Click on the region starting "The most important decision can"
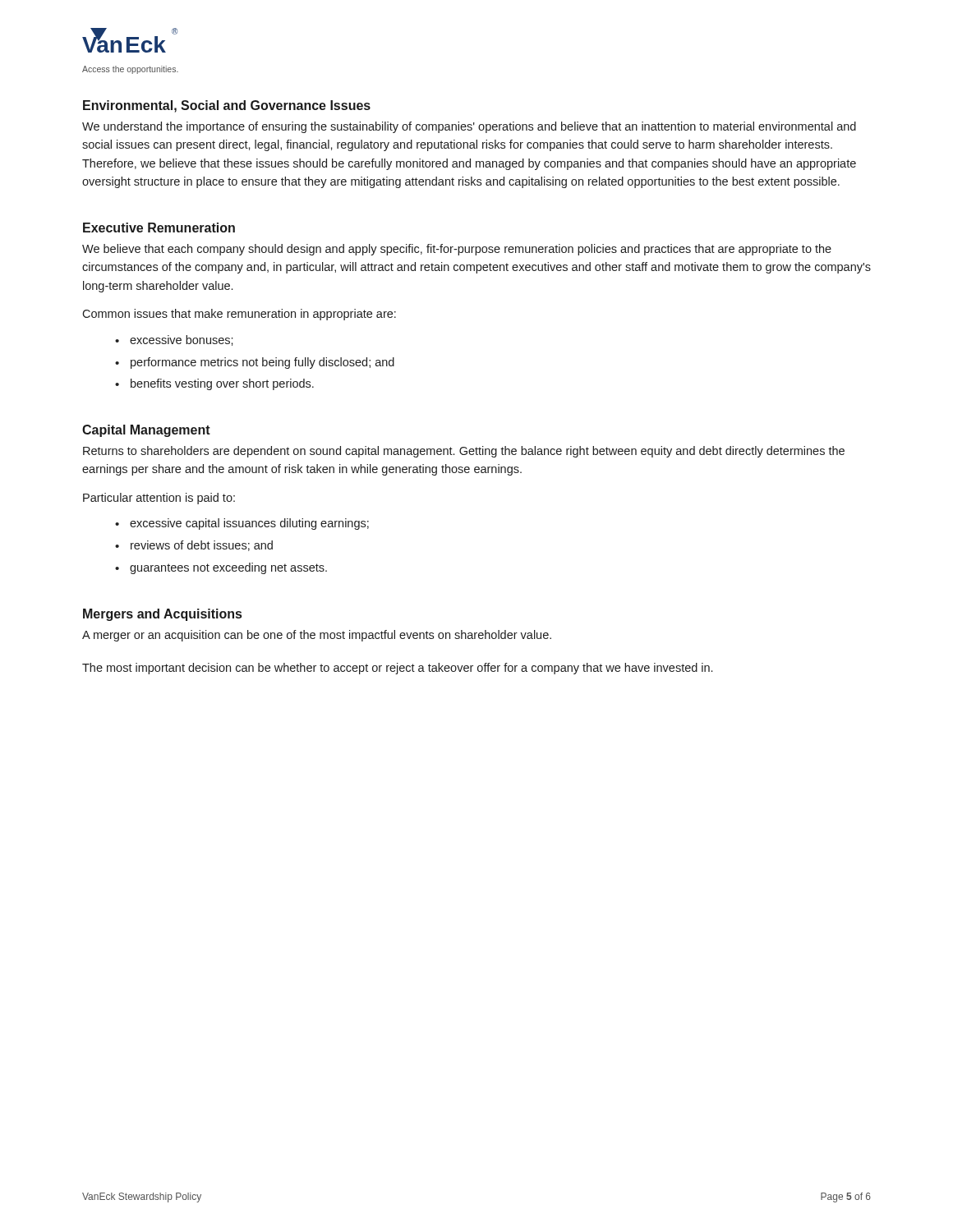Viewport: 953px width, 1232px height. (398, 668)
